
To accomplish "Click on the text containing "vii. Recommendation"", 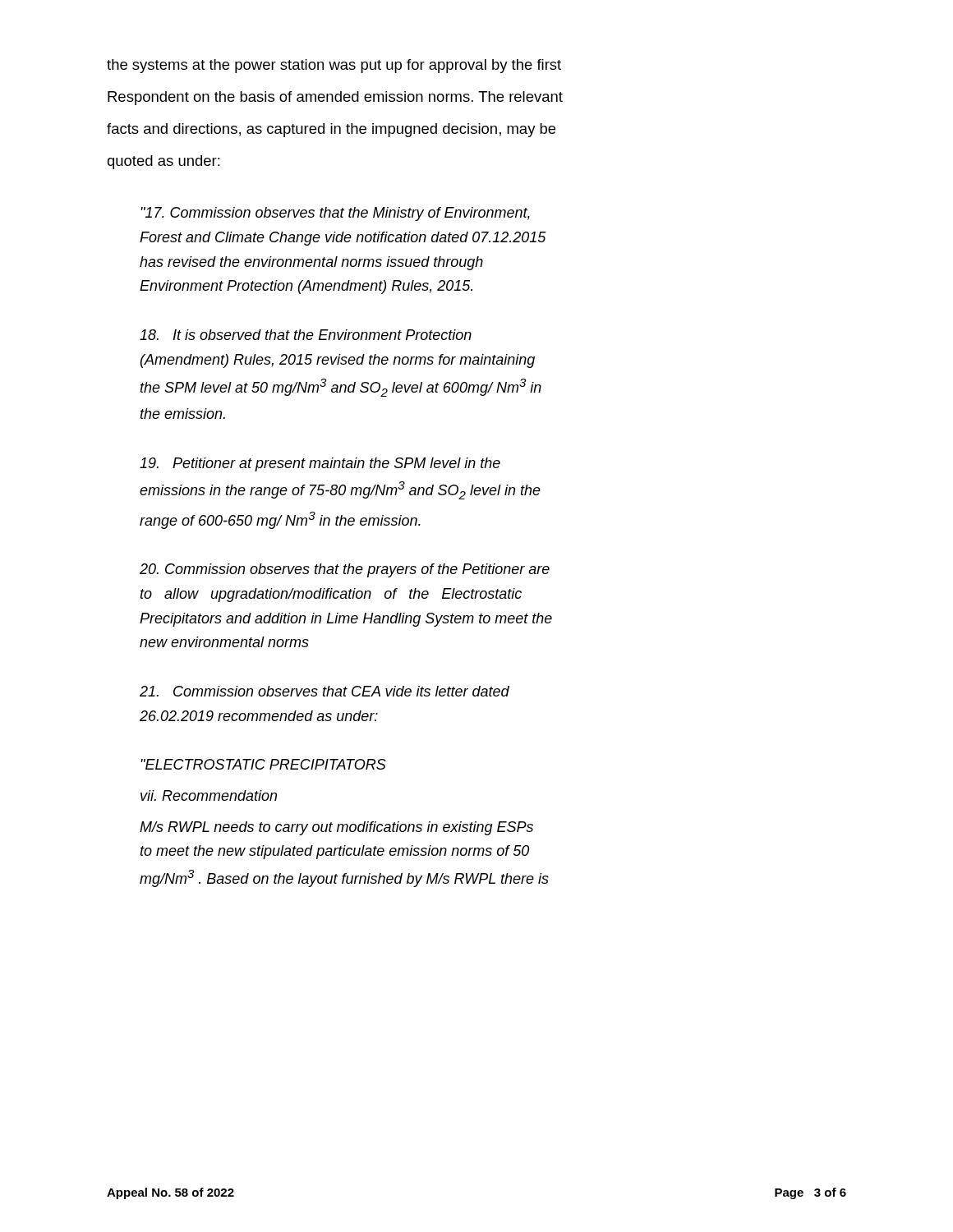I will point(209,796).
